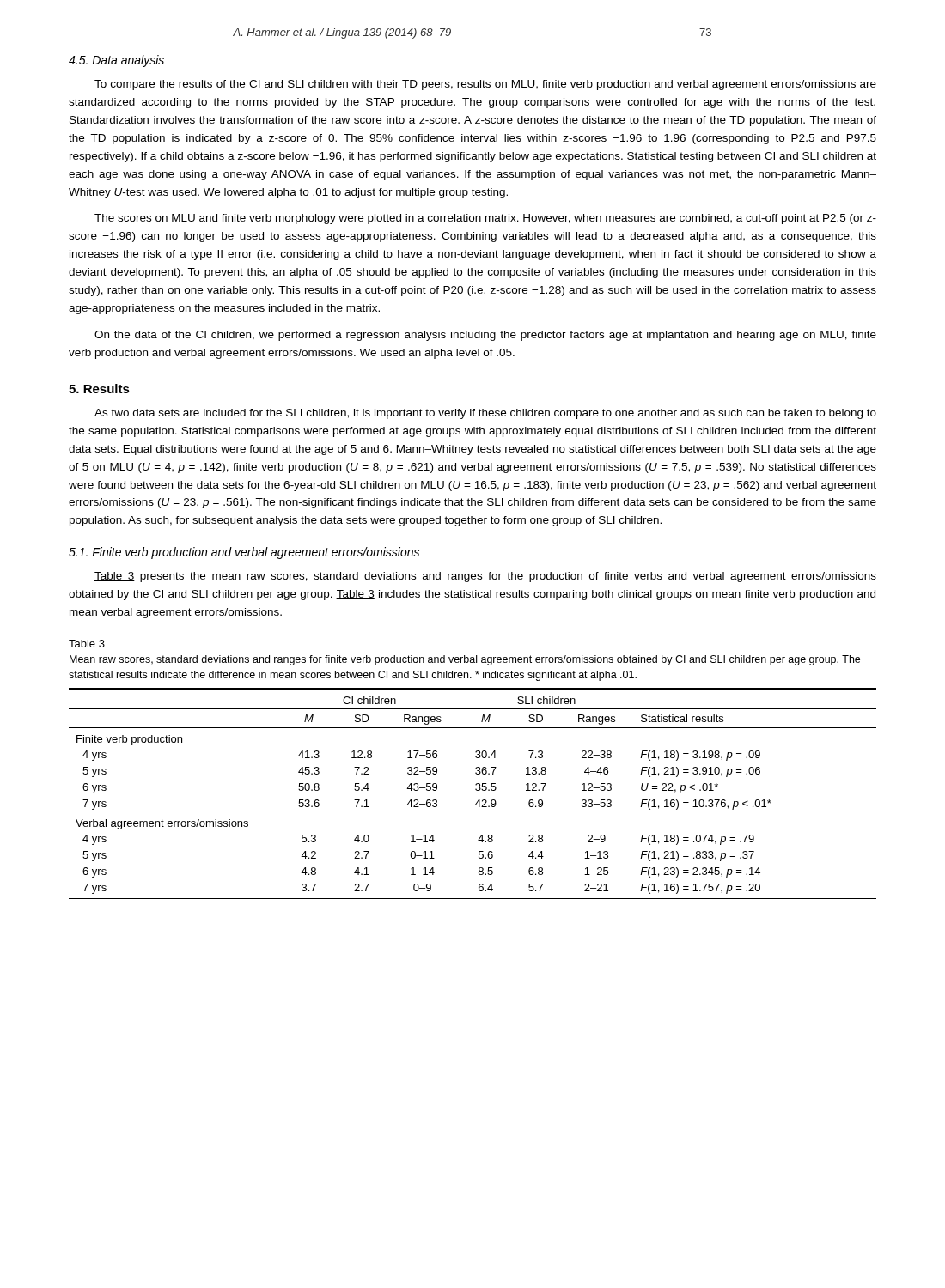
Task: Select the caption with the text "Mean raw scores, standard deviations and ranges for"
Action: [x=465, y=667]
